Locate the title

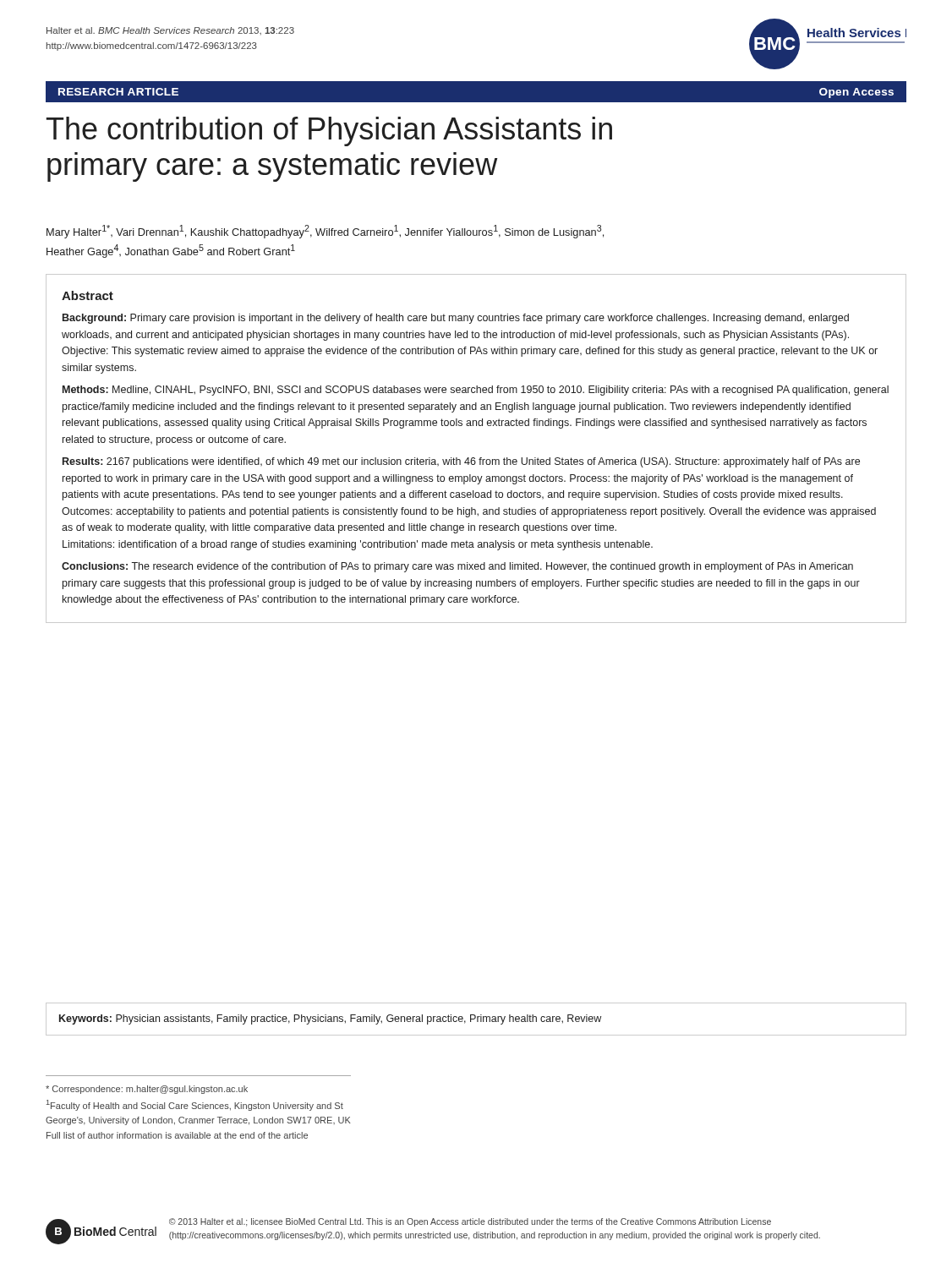click(x=476, y=147)
